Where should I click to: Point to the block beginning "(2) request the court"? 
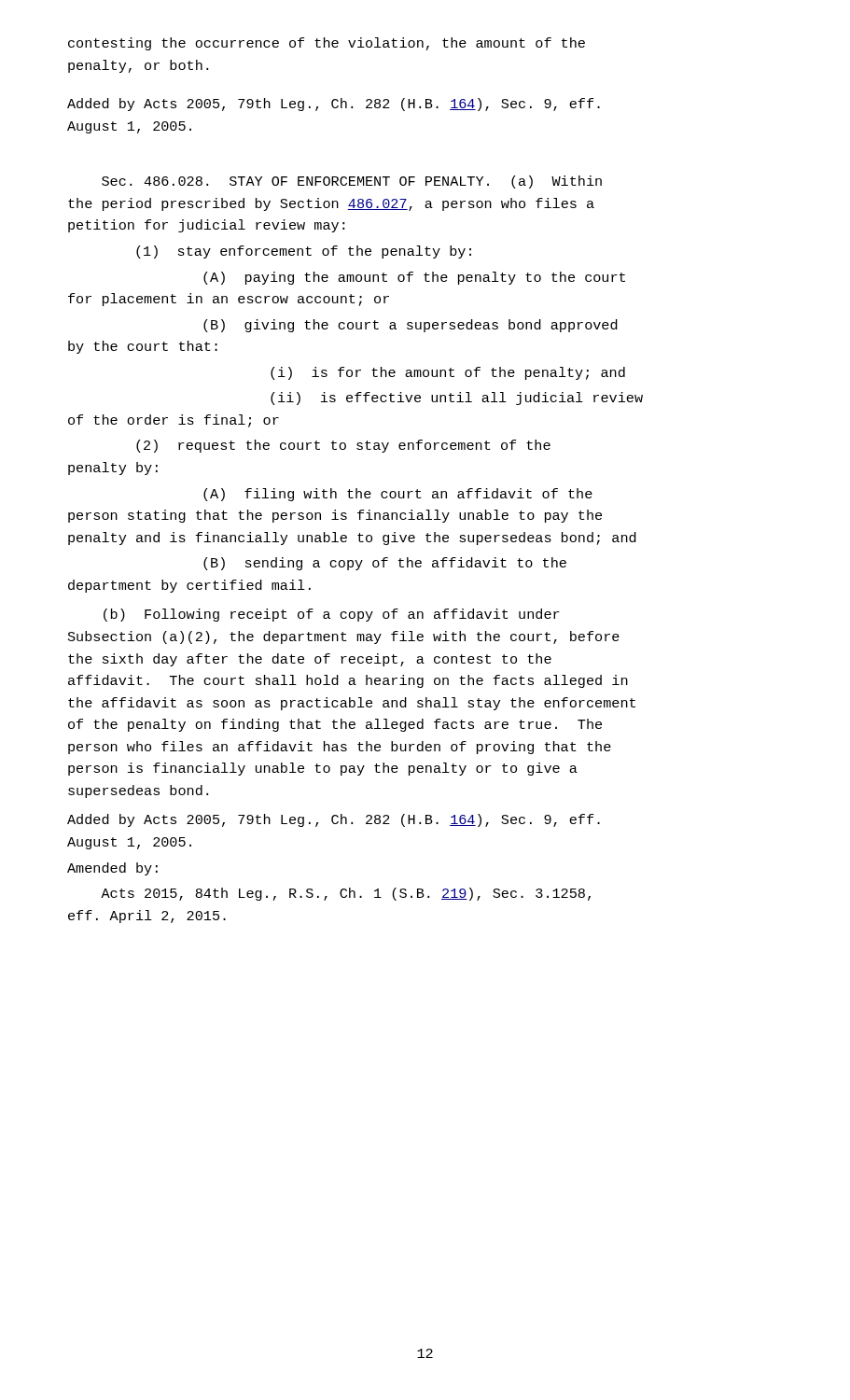(459, 447)
